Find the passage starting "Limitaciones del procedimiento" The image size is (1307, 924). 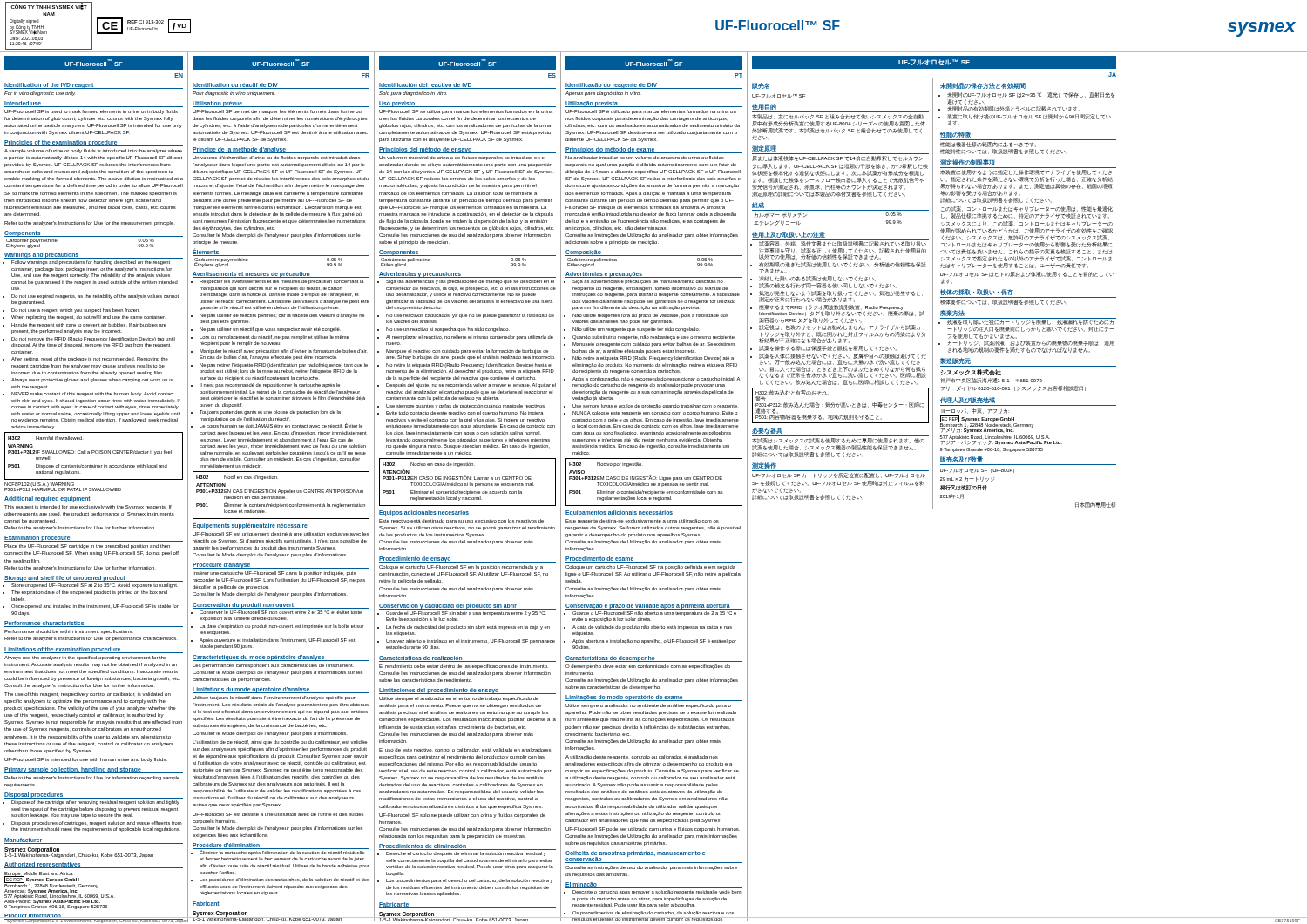439,690
